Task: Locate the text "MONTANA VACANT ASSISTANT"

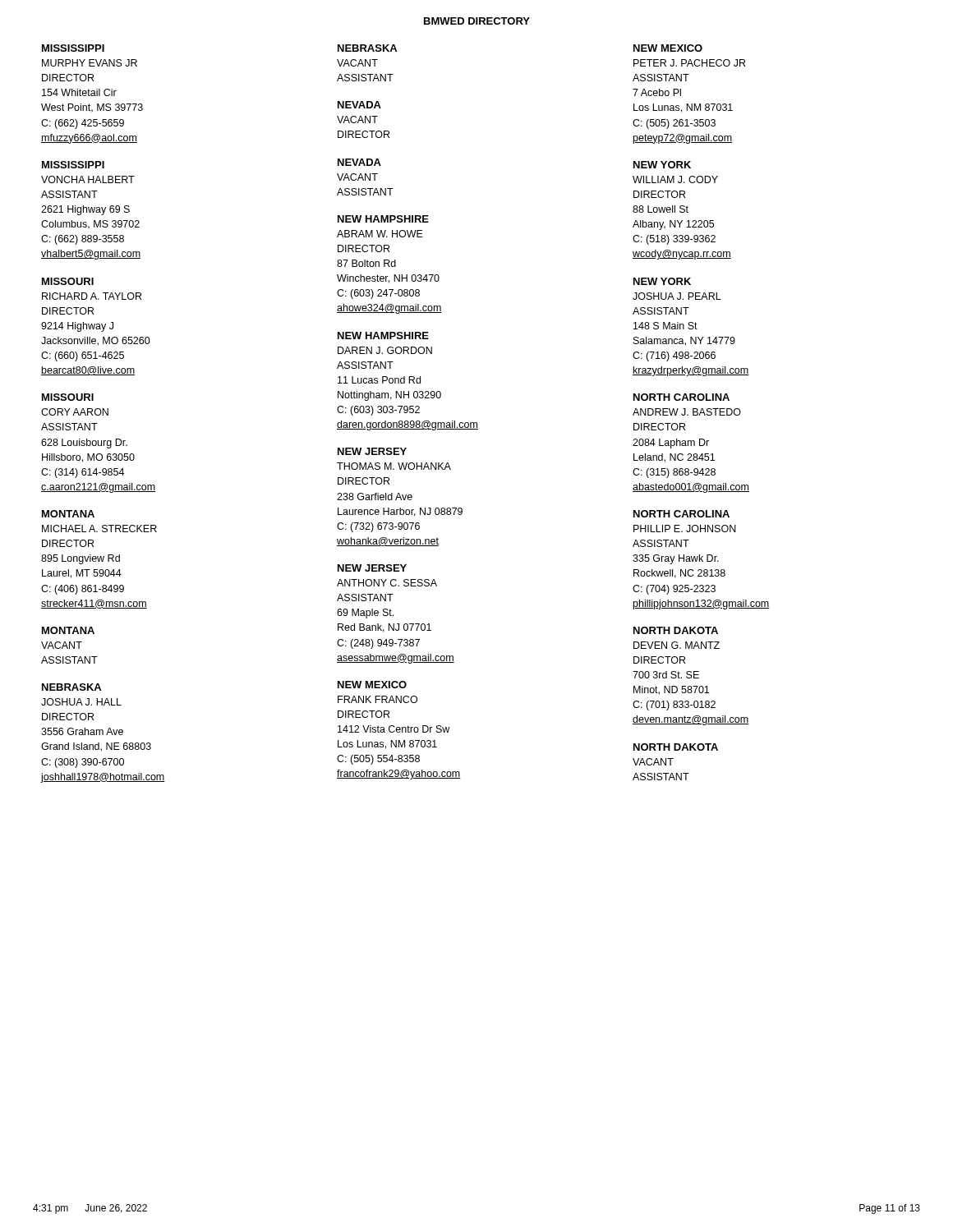Action: (68, 630)
